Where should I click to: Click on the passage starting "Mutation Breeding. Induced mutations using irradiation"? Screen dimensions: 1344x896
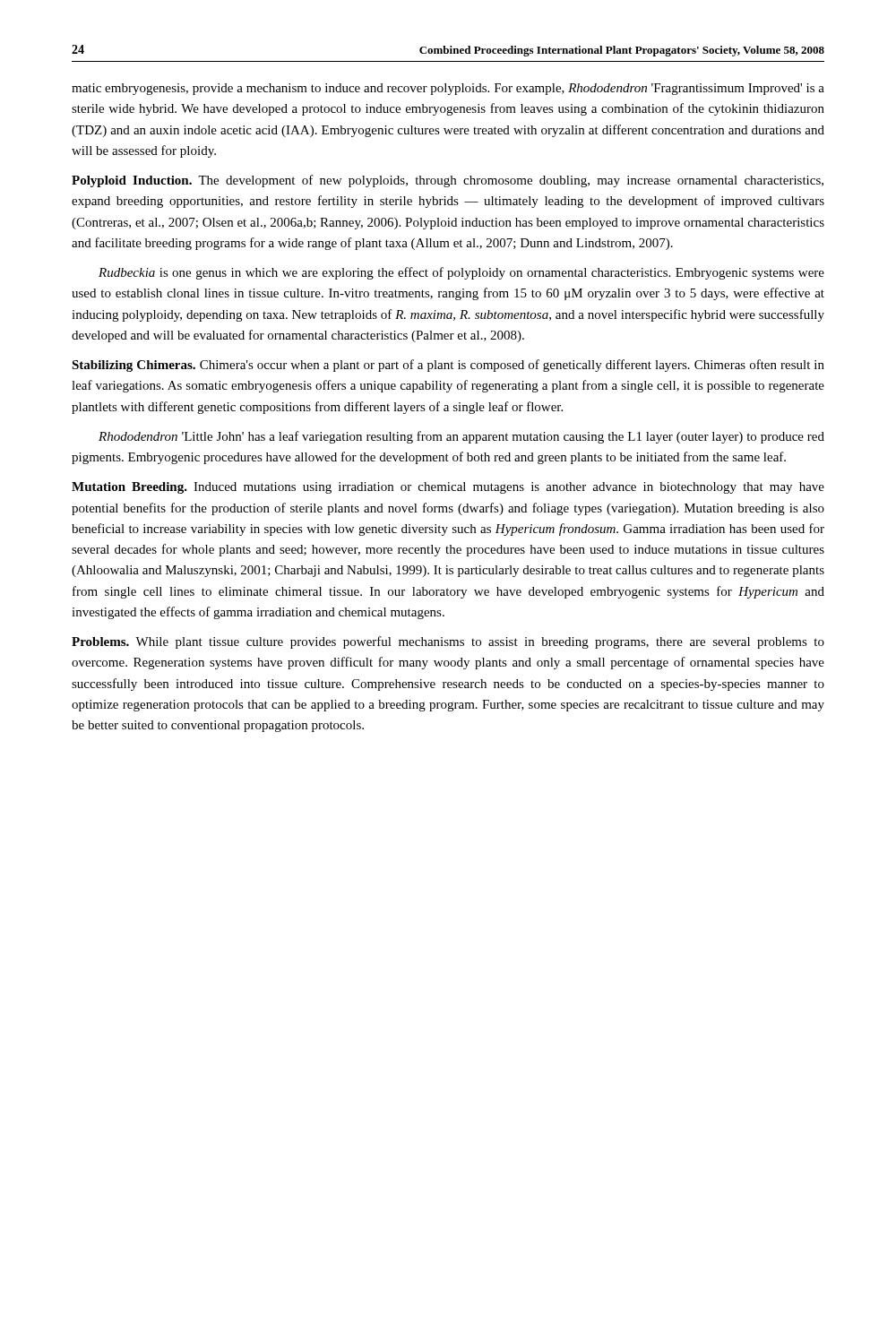(x=448, y=550)
